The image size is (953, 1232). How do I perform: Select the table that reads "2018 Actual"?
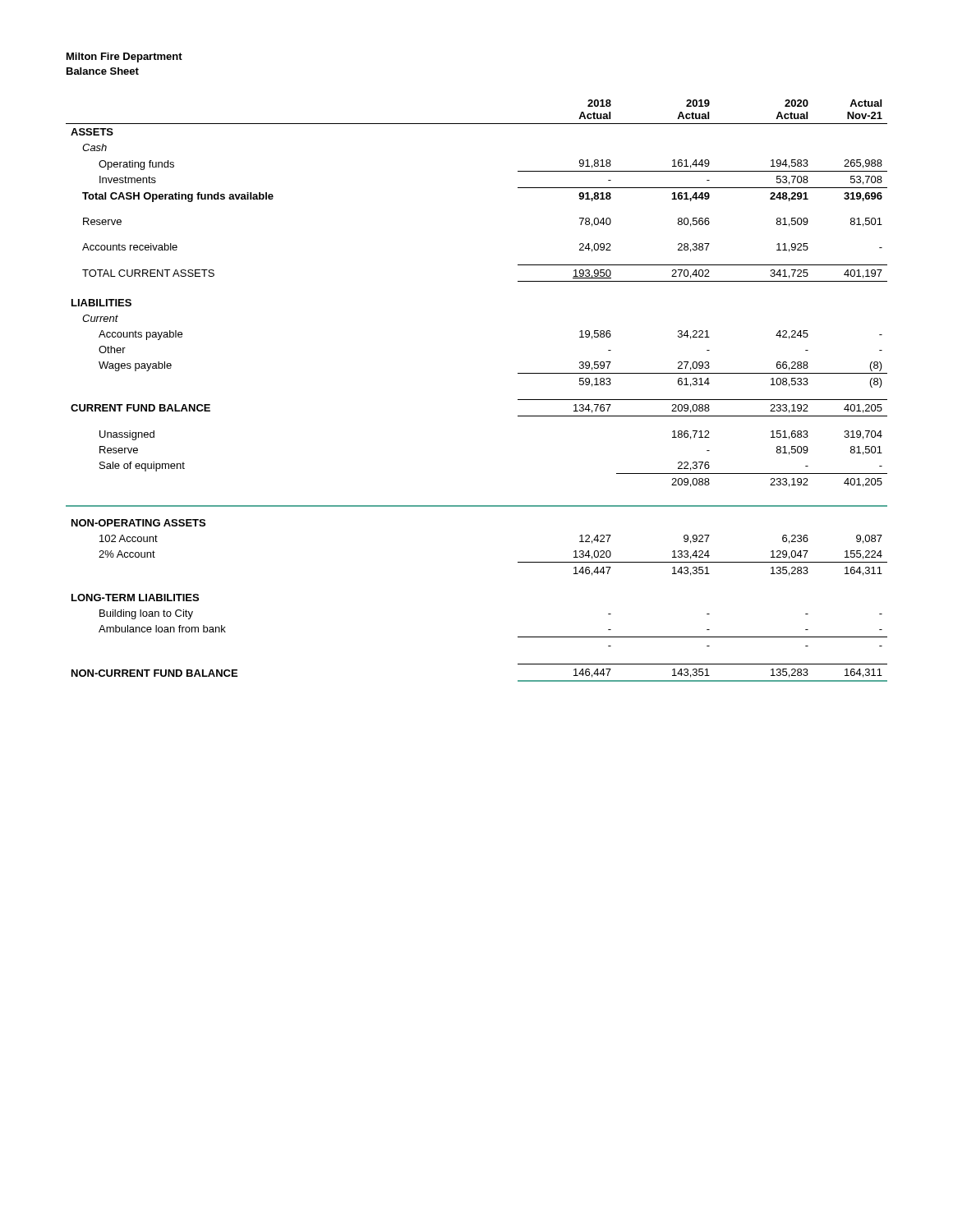click(x=476, y=389)
